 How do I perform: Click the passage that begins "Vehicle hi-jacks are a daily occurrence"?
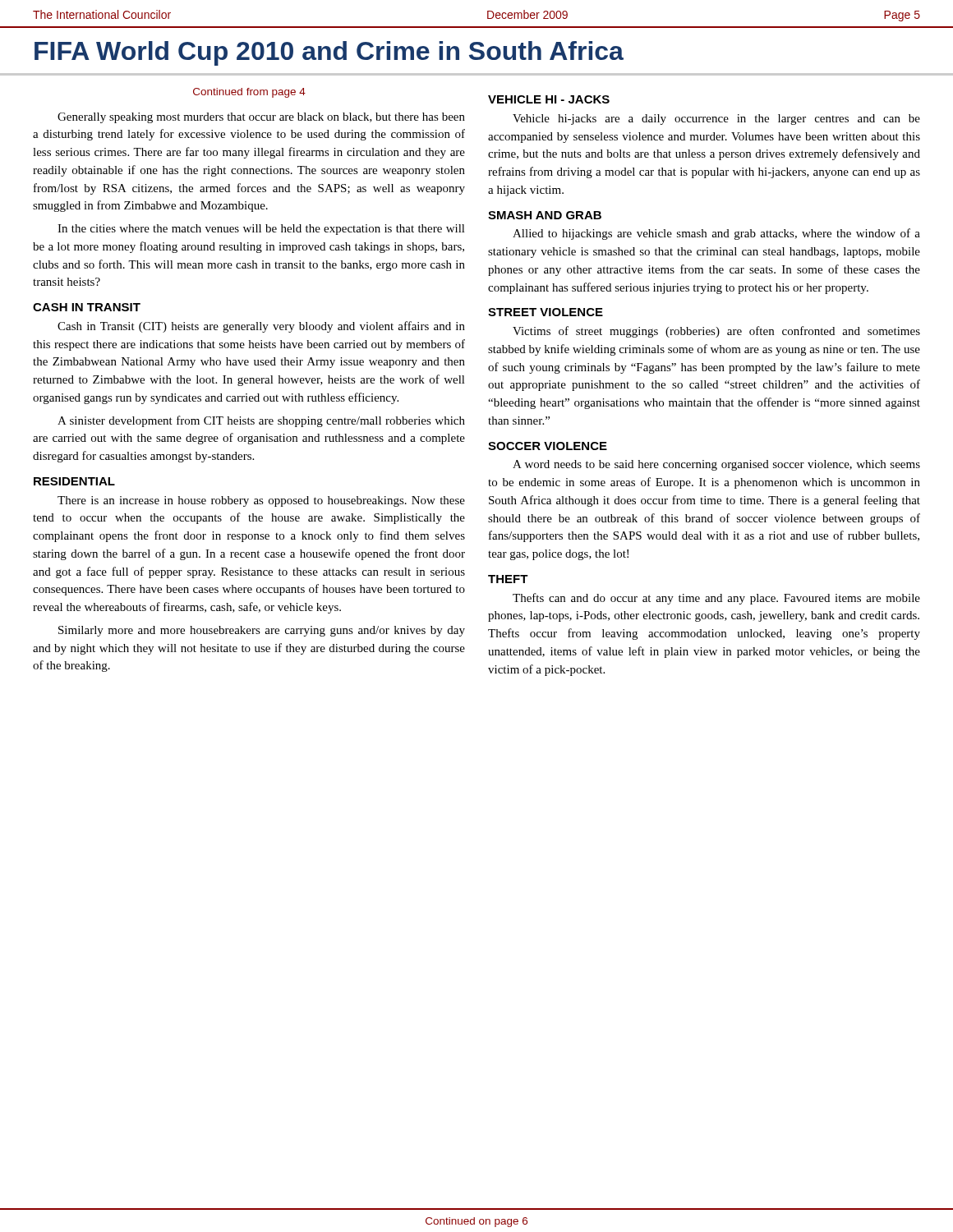(x=704, y=155)
